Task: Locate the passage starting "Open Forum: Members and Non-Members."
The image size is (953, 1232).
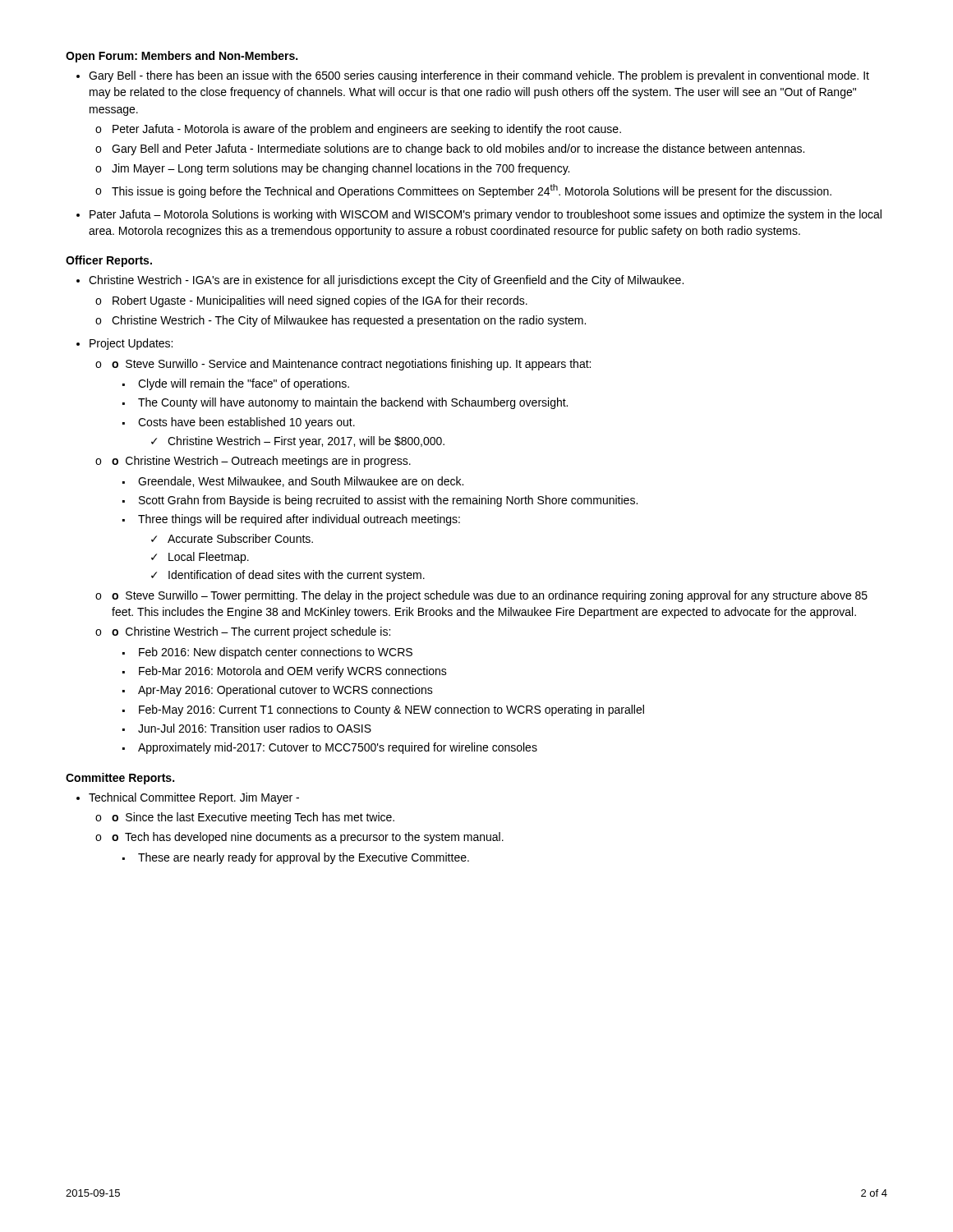Action: [x=182, y=56]
